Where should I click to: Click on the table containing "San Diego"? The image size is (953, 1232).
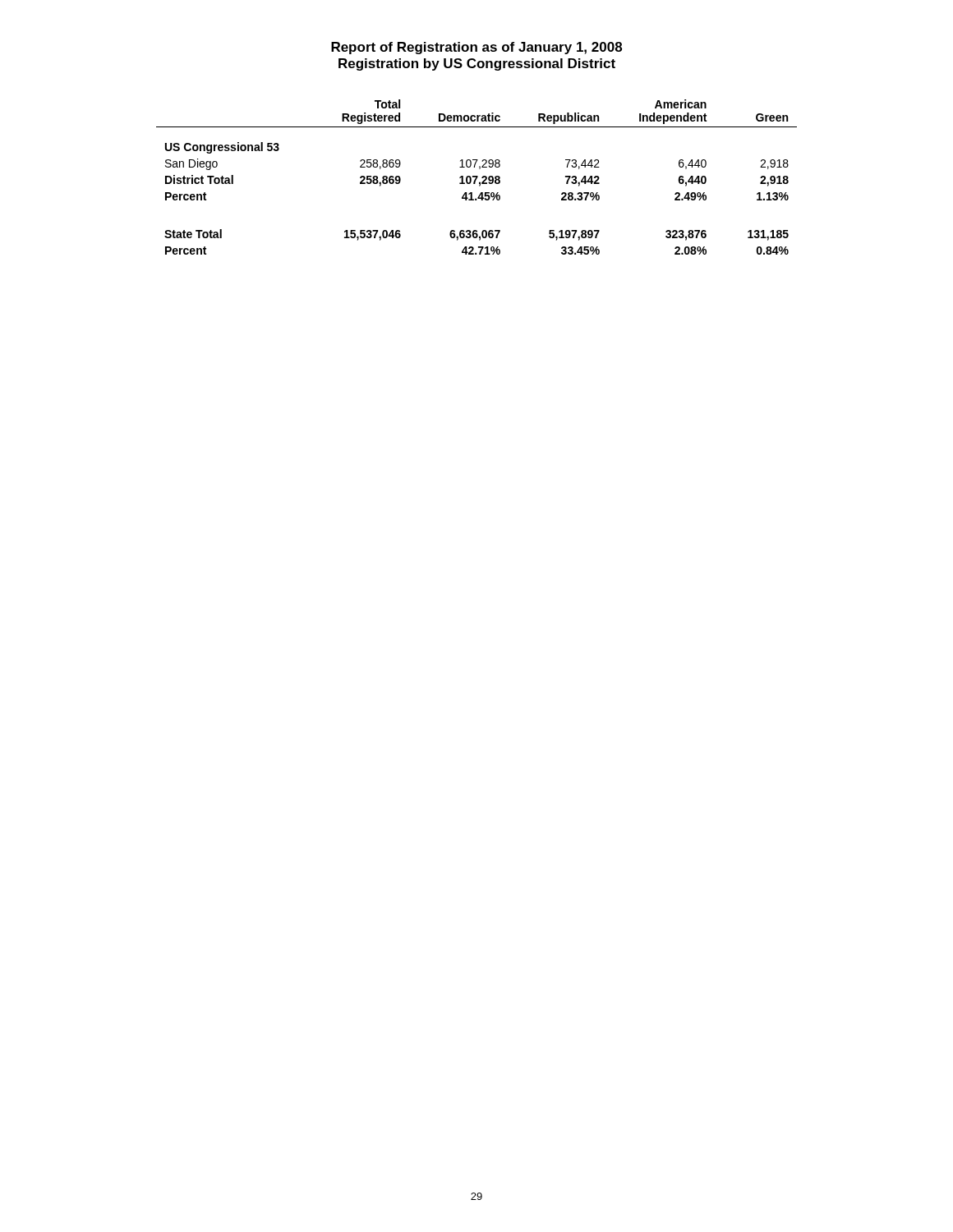tap(476, 173)
